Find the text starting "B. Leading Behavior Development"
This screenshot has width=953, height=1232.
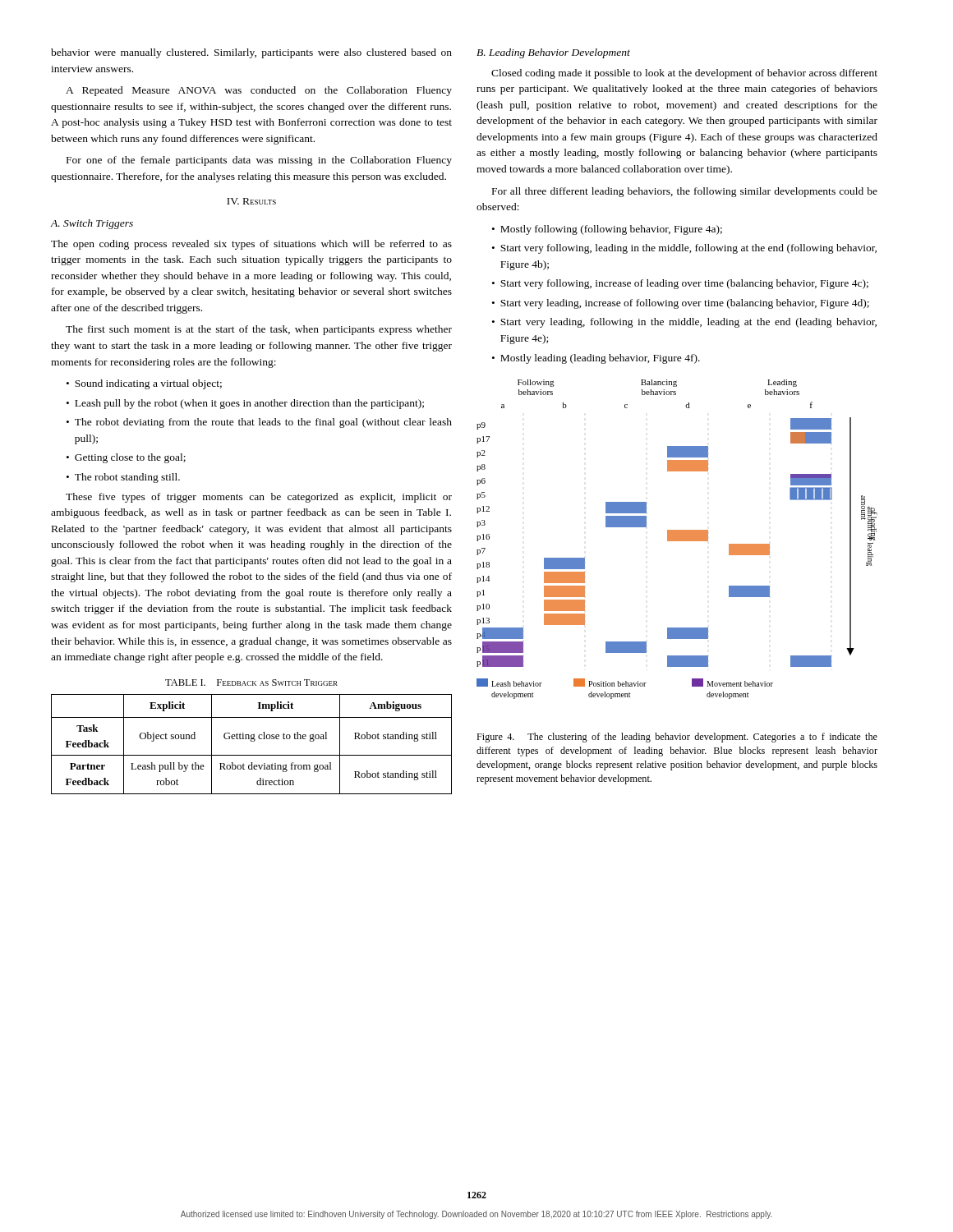(x=553, y=53)
